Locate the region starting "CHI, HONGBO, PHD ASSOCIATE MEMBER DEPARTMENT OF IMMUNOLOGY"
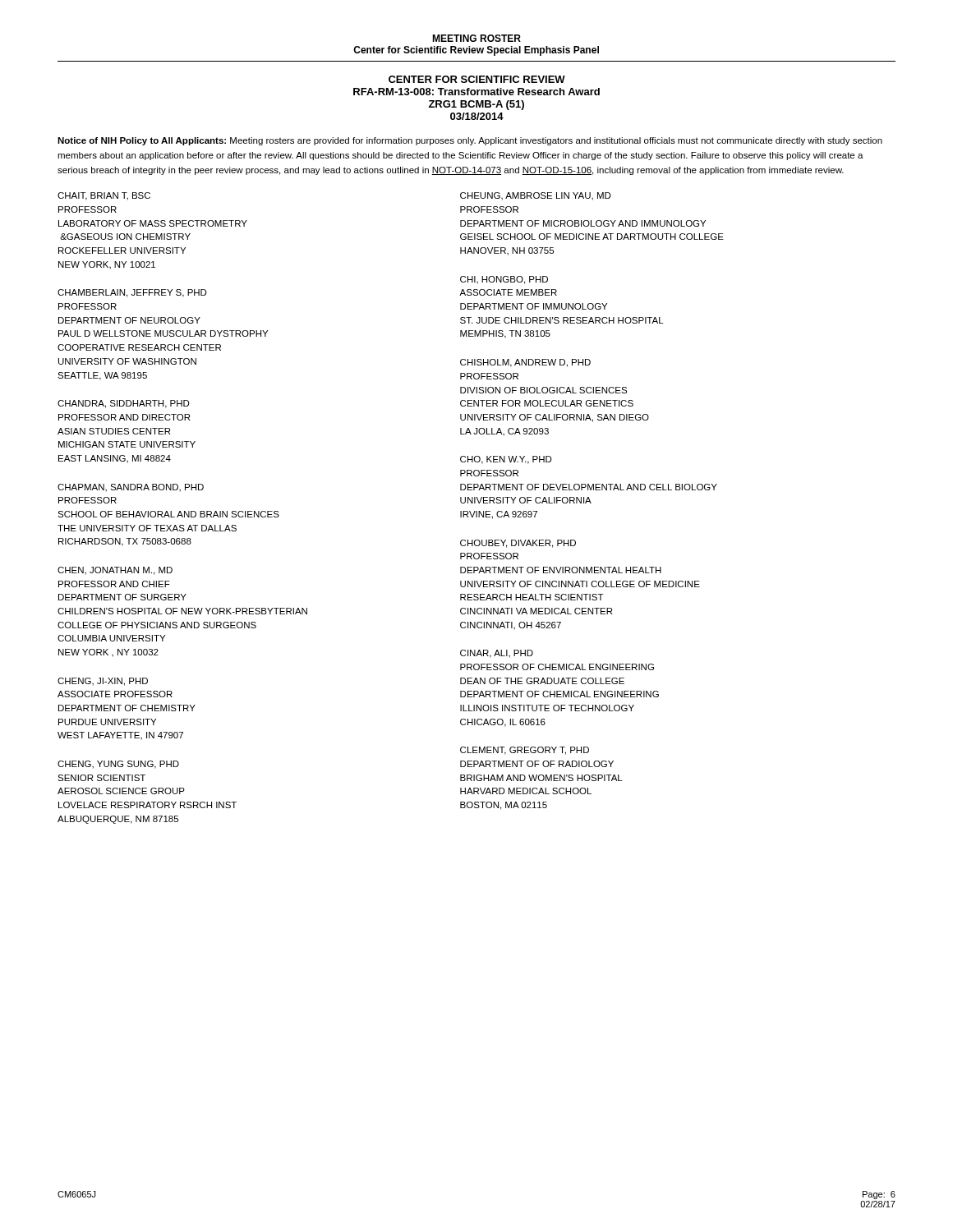 pos(504,280)
